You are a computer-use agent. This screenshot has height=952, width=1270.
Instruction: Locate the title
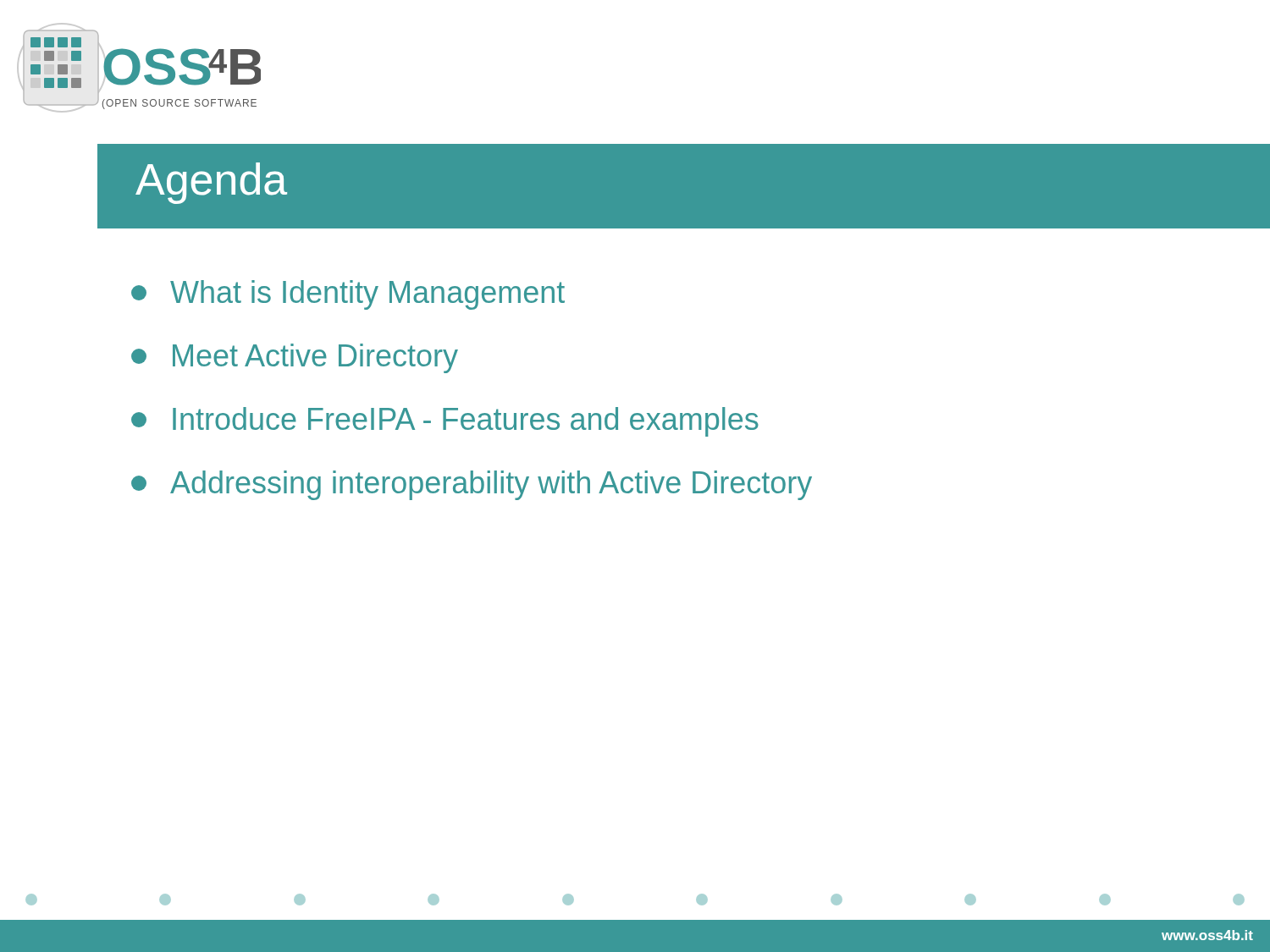(211, 179)
